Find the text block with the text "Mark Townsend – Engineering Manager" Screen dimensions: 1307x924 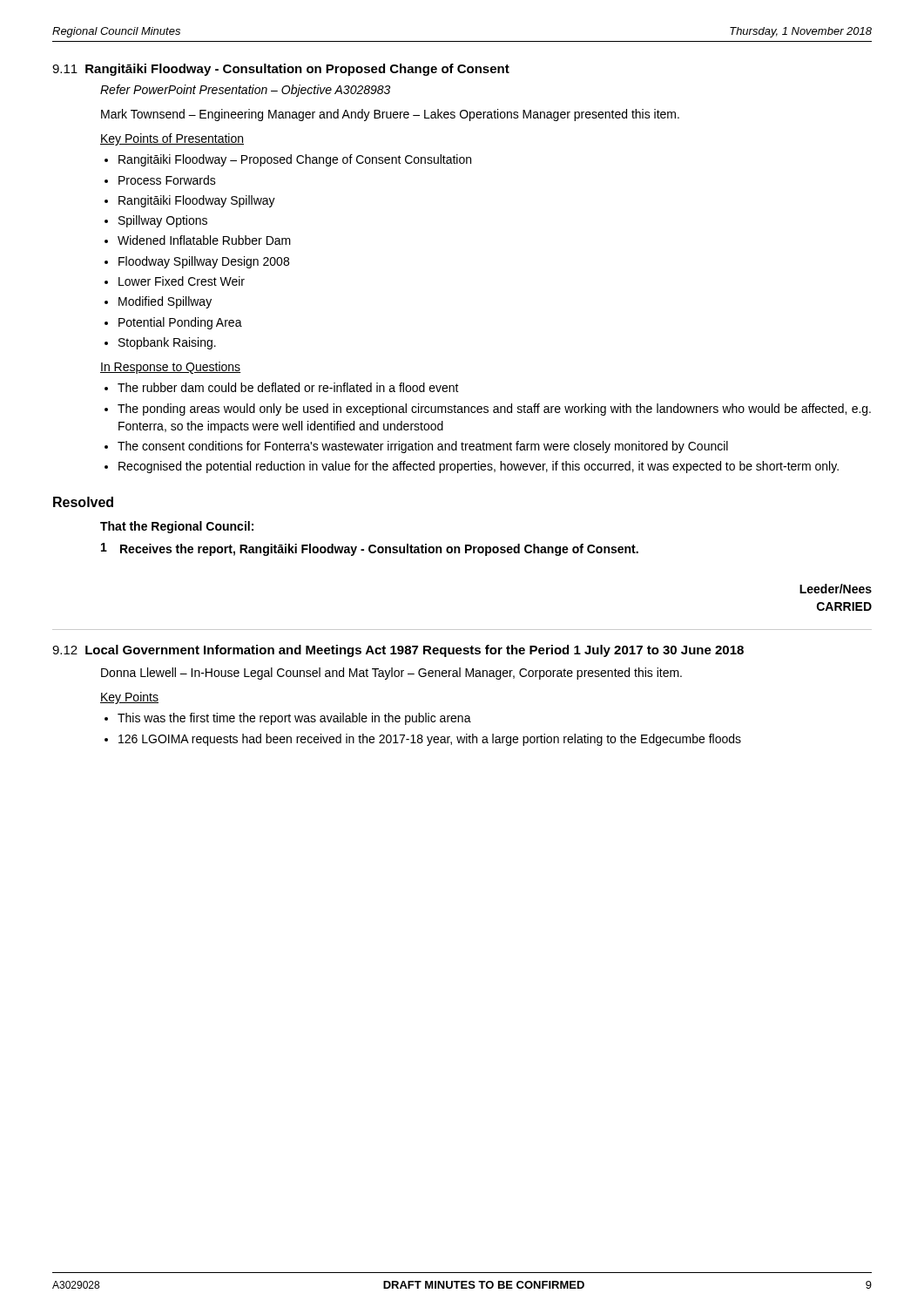coord(390,114)
